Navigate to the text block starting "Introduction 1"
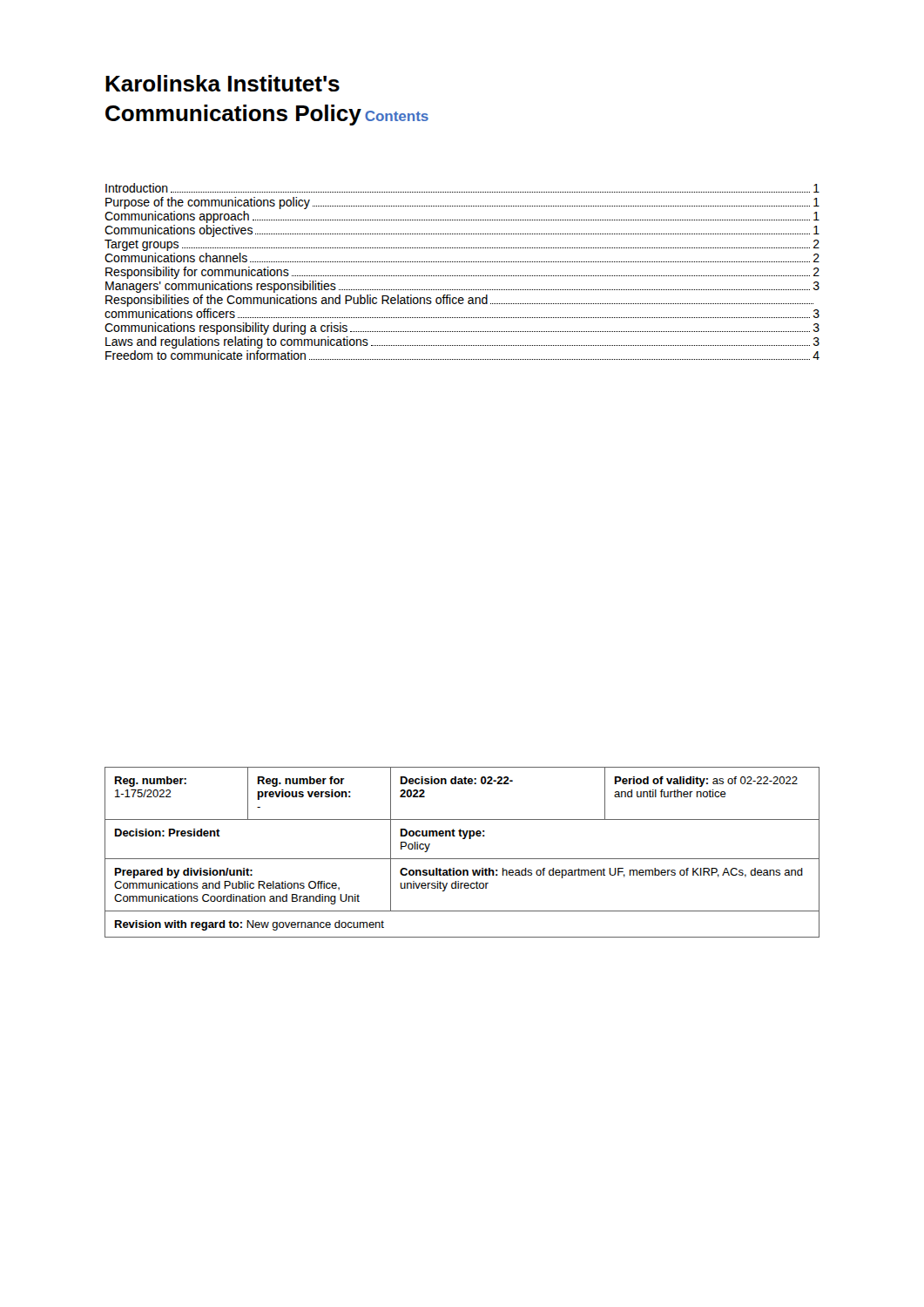Image resolution: width=924 pixels, height=1307 pixels. pyautogui.click(x=462, y=188)
